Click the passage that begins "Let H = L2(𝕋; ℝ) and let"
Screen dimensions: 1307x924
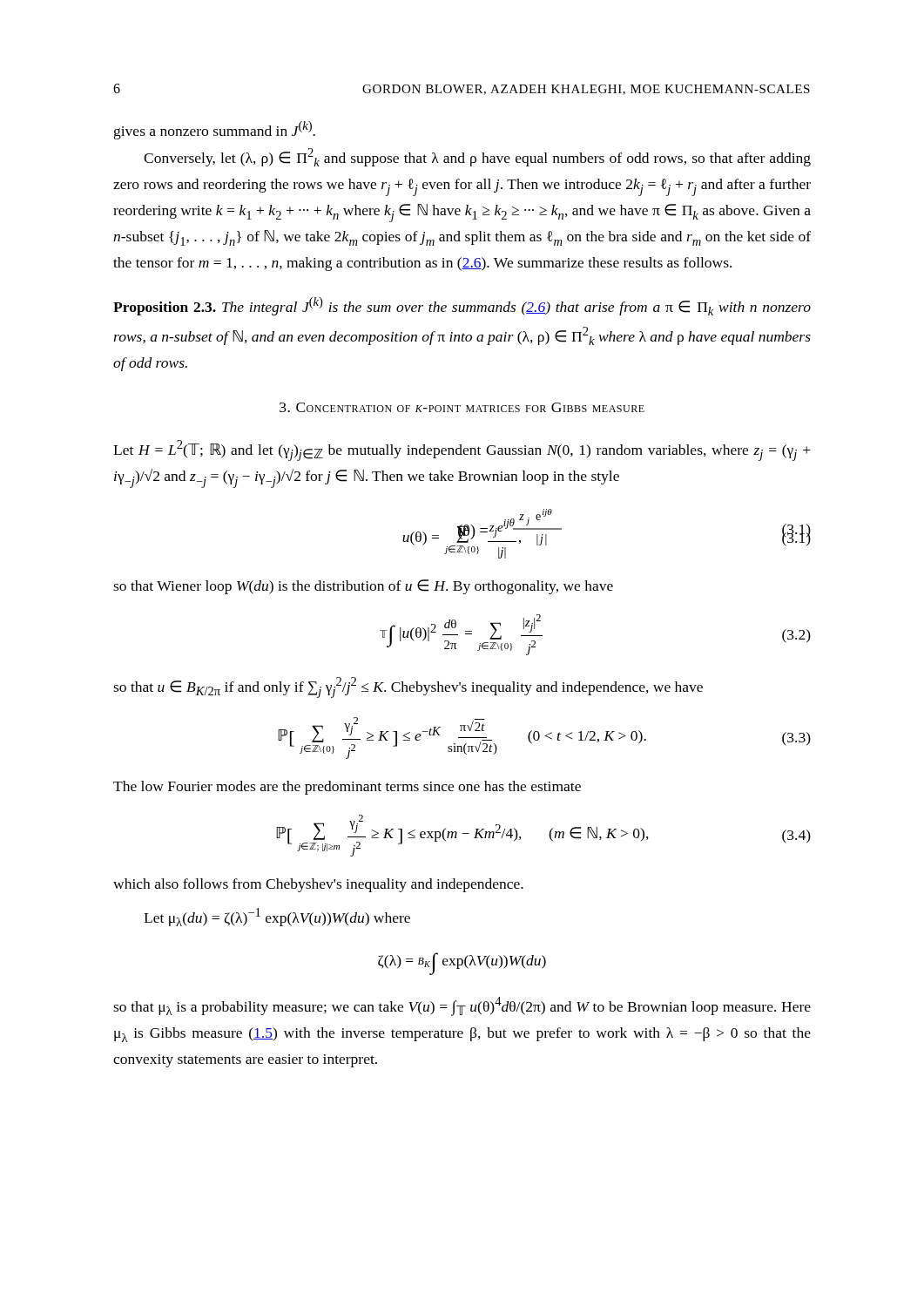point(462,463)
